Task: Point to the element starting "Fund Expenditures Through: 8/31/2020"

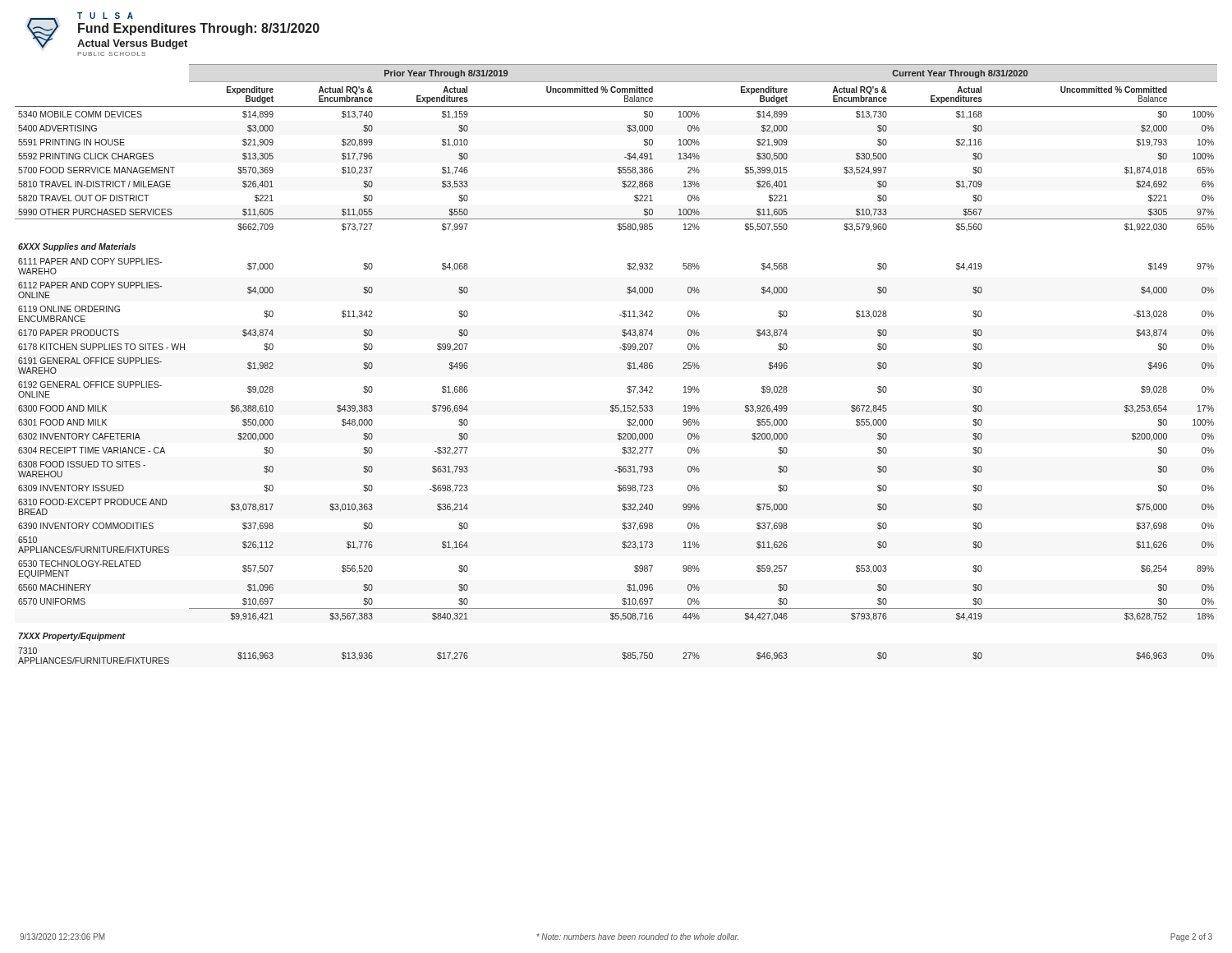Action: coord(198,28)
